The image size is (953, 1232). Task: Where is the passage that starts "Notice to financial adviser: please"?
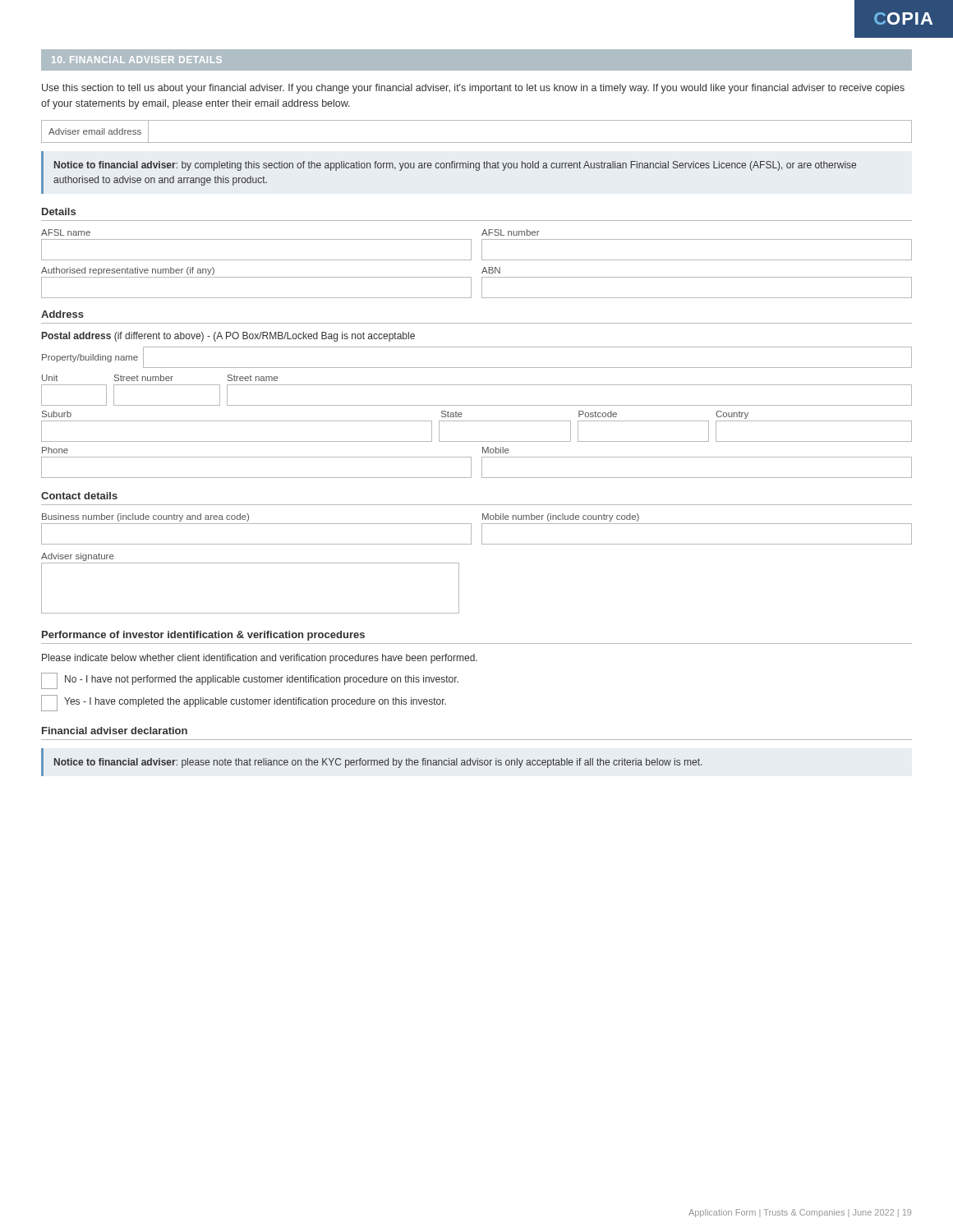378,762
